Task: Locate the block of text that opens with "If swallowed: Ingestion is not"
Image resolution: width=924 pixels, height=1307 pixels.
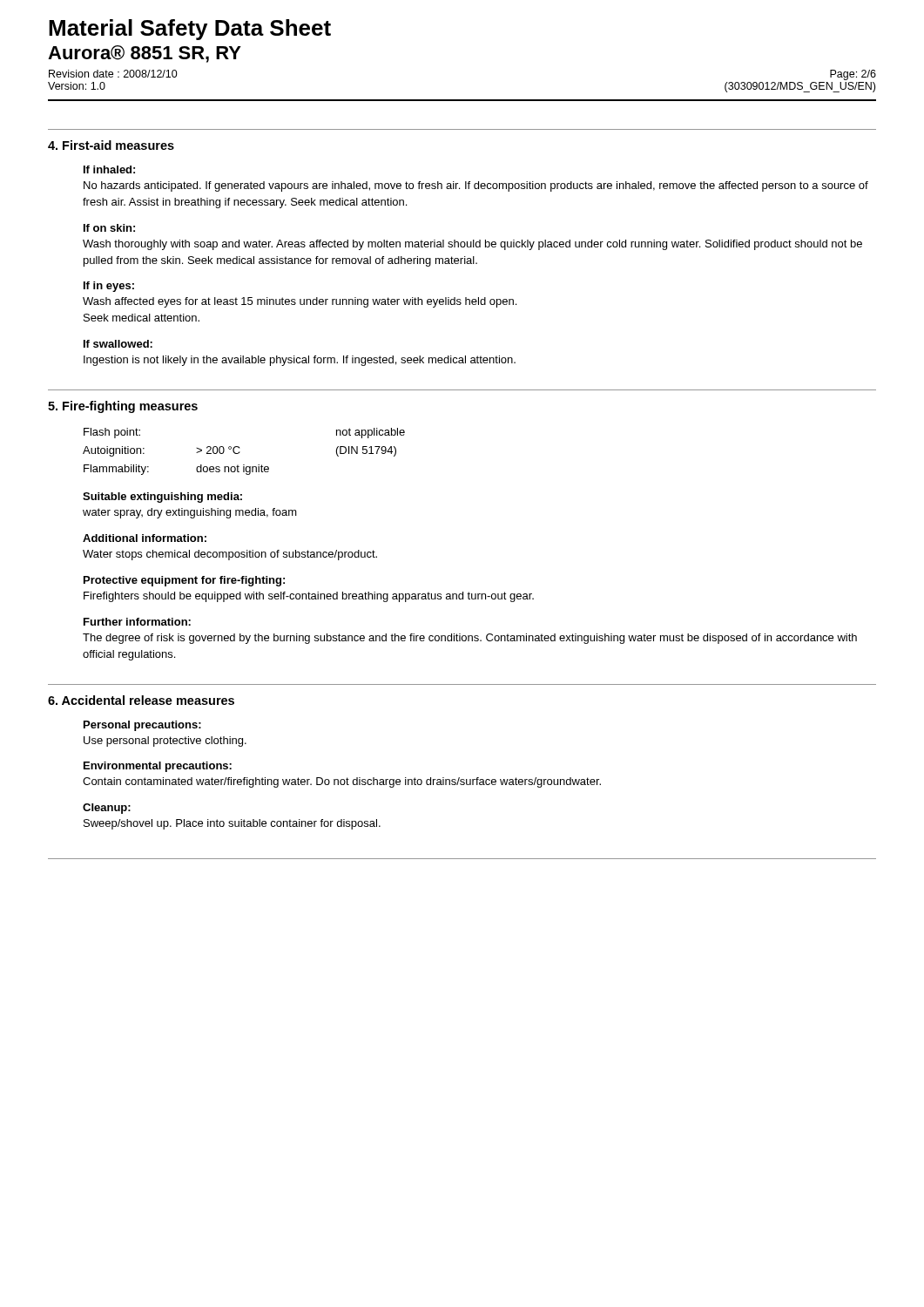Action: click(479, 353)
